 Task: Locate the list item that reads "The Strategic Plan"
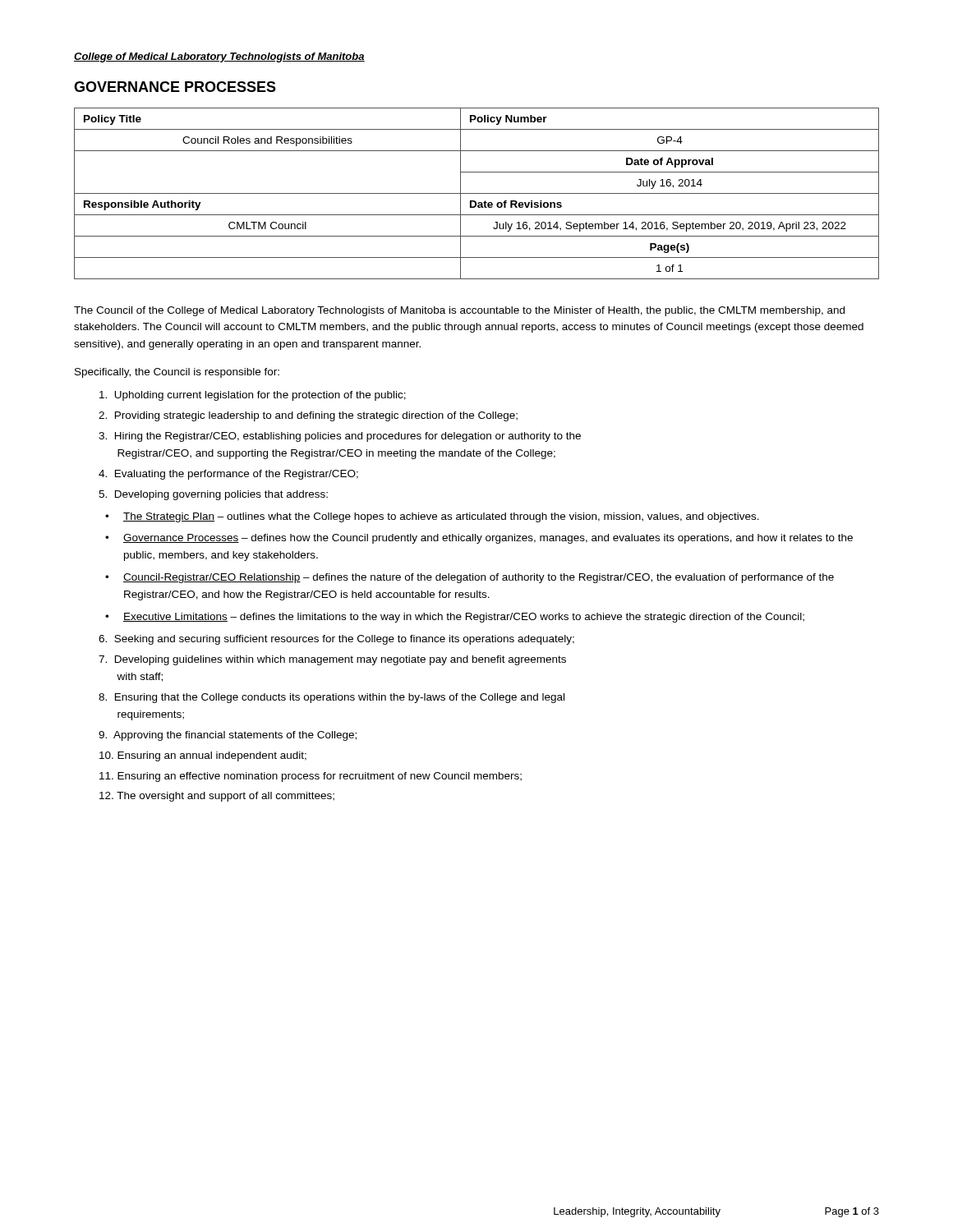pyautogui.click(x=441, y=516)
